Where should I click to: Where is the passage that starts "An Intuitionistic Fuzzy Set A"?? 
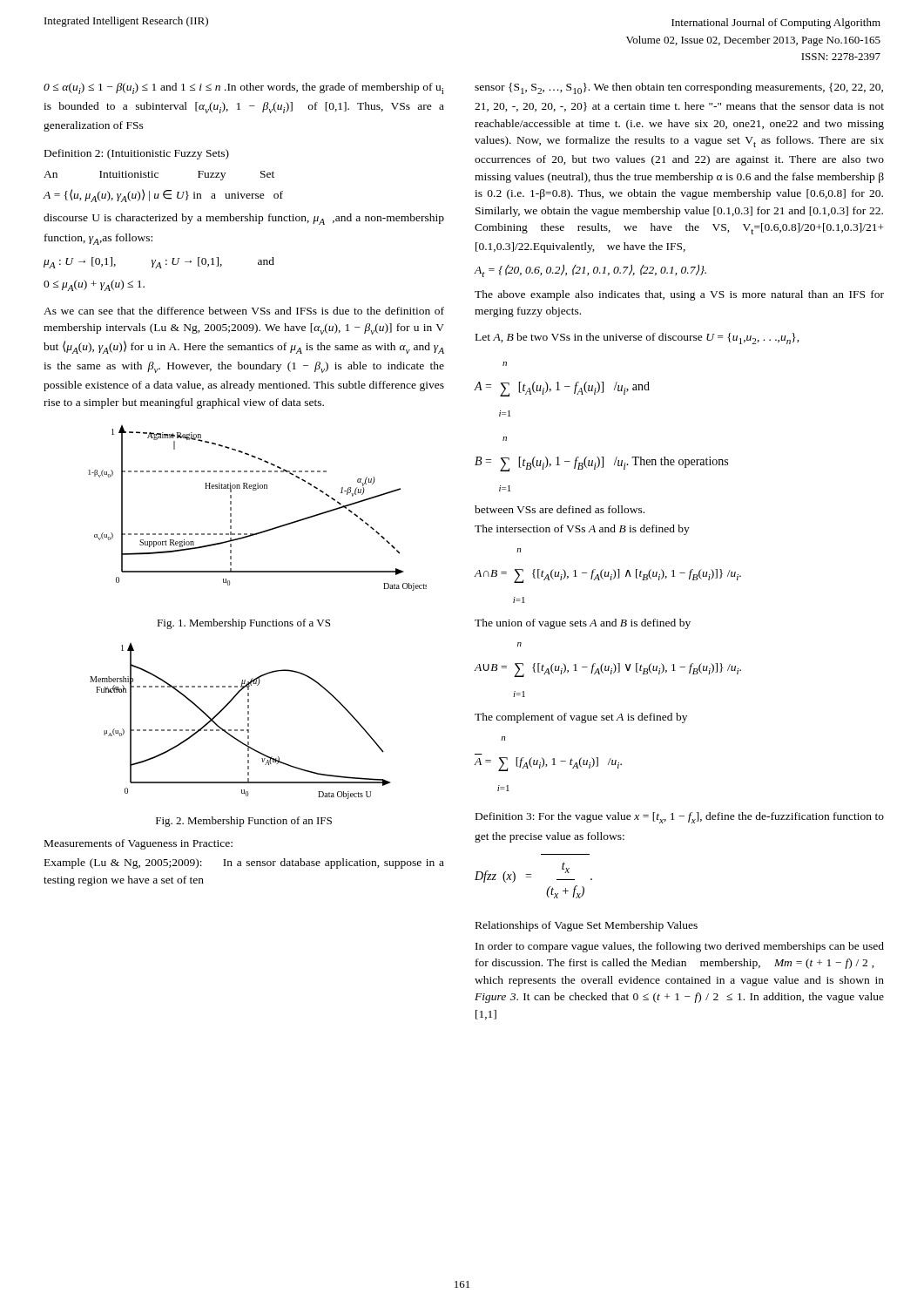point(244,230)
